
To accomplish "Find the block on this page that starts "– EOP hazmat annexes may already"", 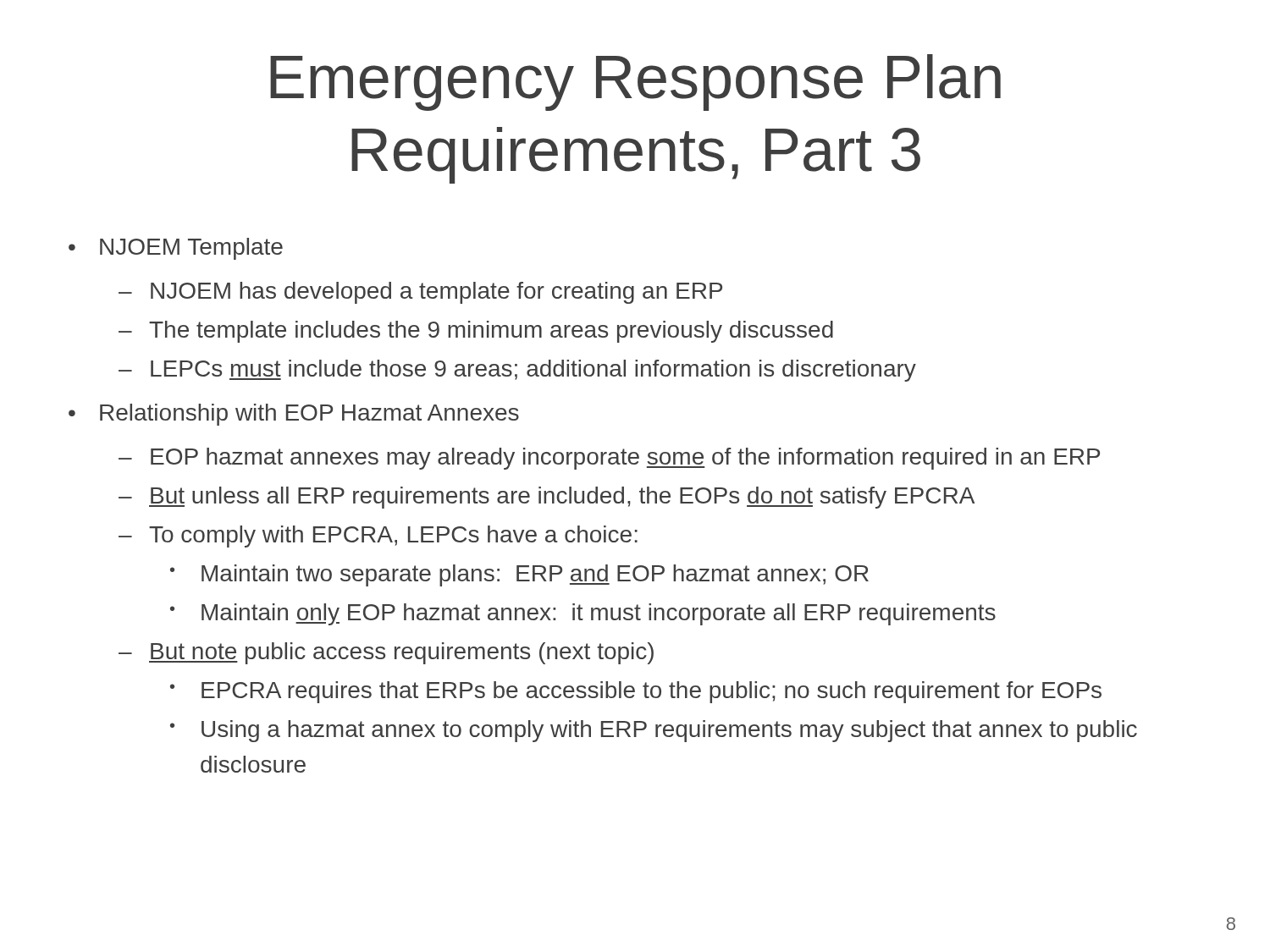I will (660, 457).
